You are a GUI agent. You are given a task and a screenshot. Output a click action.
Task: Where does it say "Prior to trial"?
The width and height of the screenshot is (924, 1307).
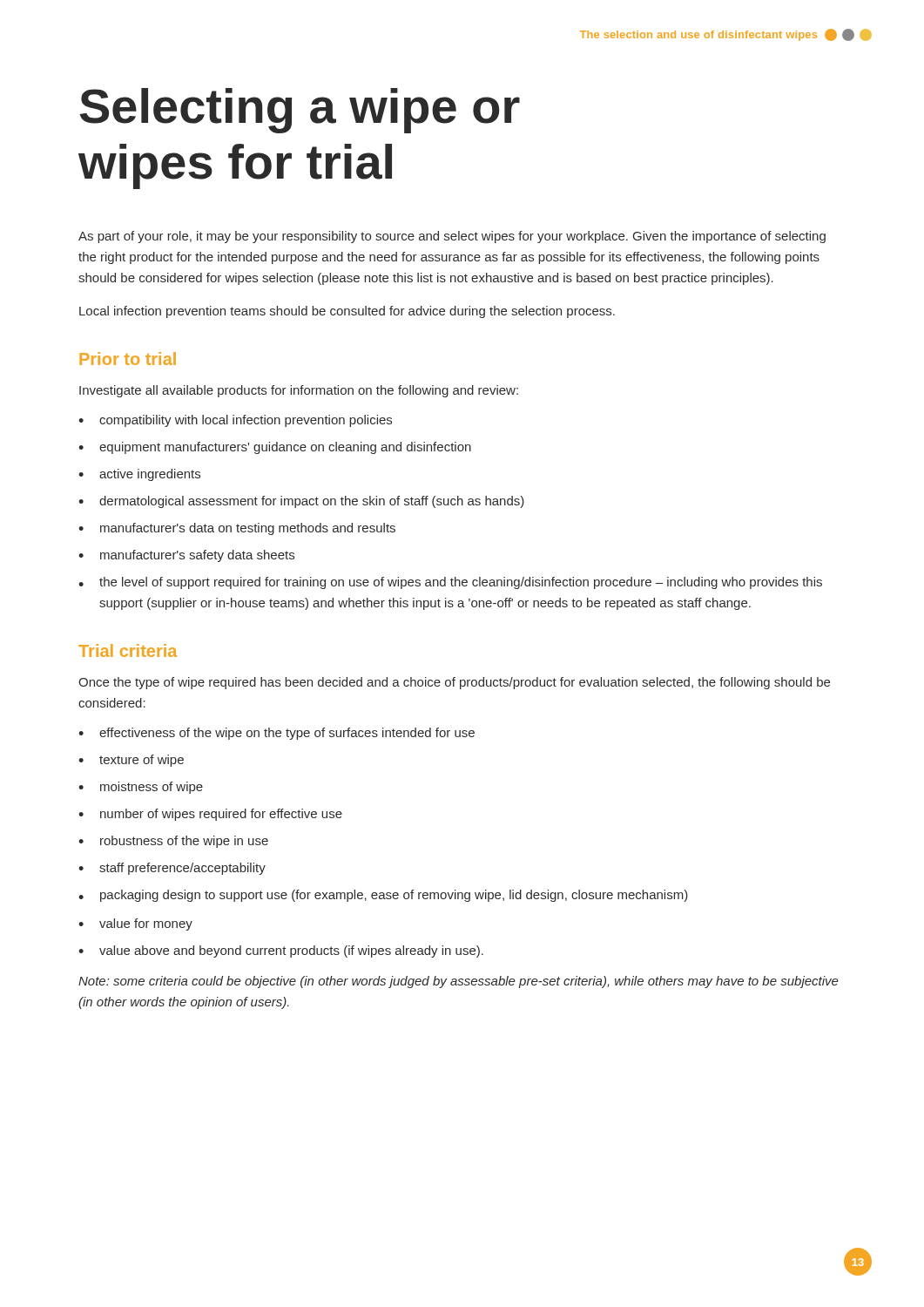click(128, 359)
